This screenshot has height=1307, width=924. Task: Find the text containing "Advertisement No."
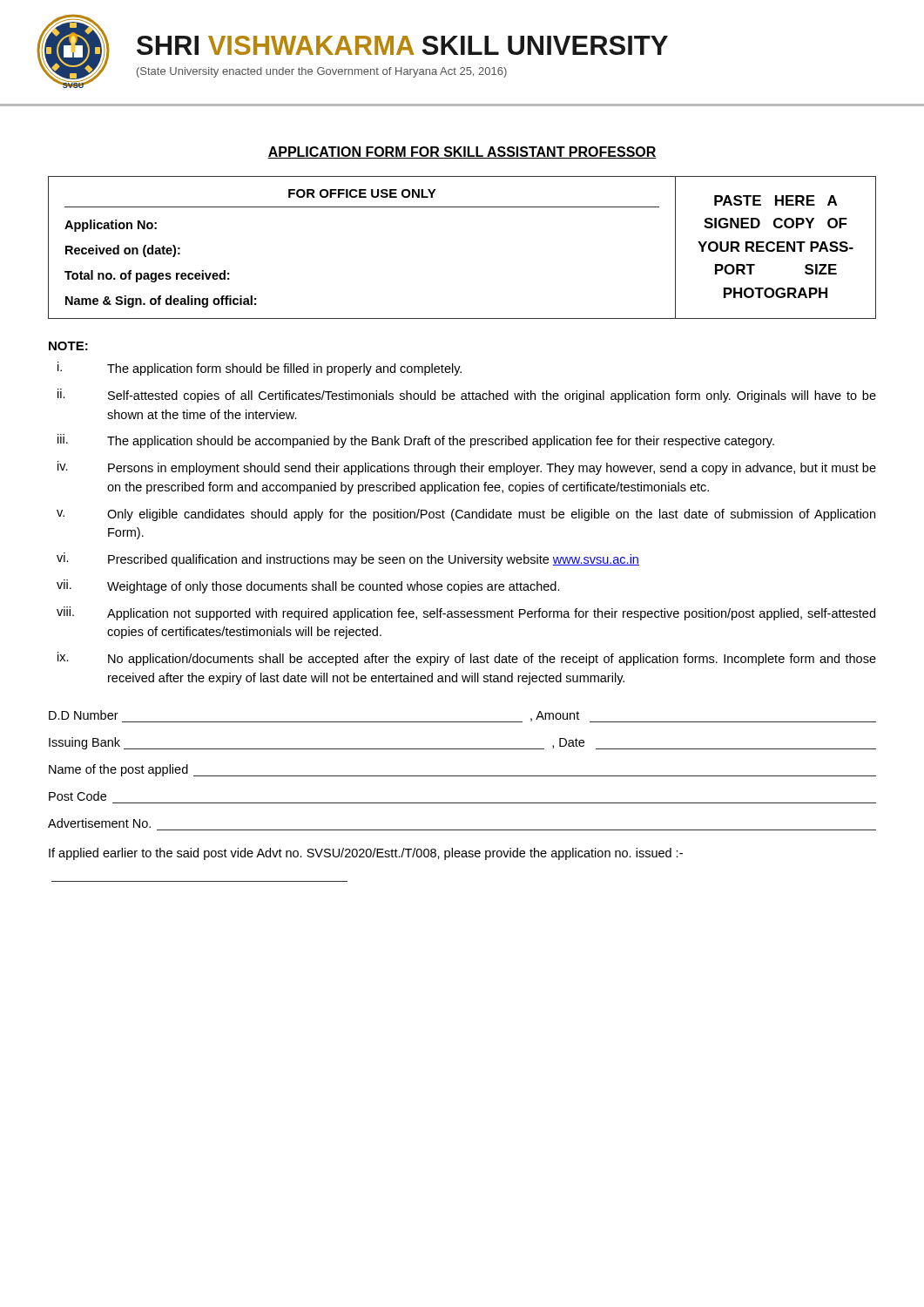[x=462, y=823]
